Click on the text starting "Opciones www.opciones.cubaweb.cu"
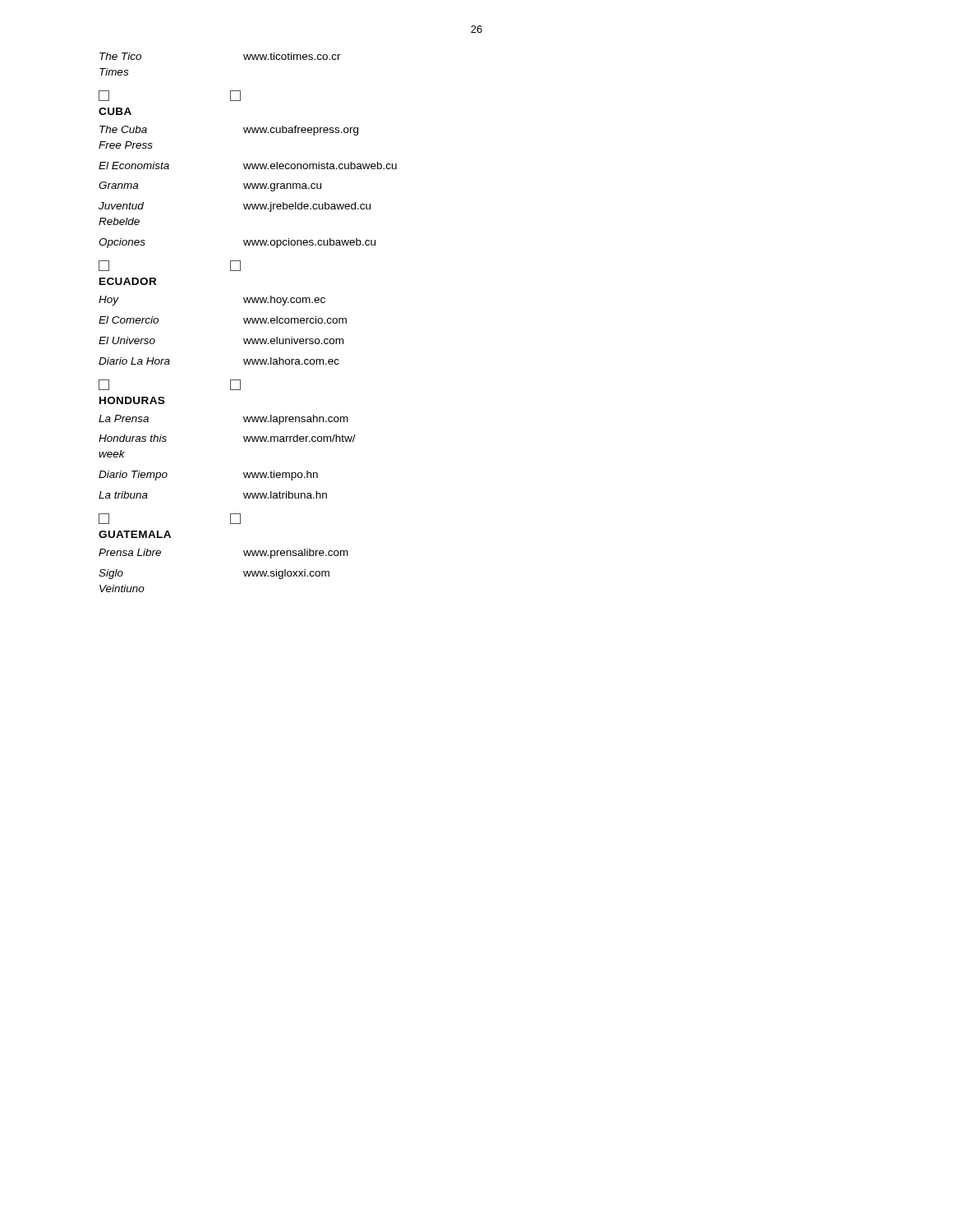Image resolution: width=953 pixels, height=1232 pixels. coord(237,243)
